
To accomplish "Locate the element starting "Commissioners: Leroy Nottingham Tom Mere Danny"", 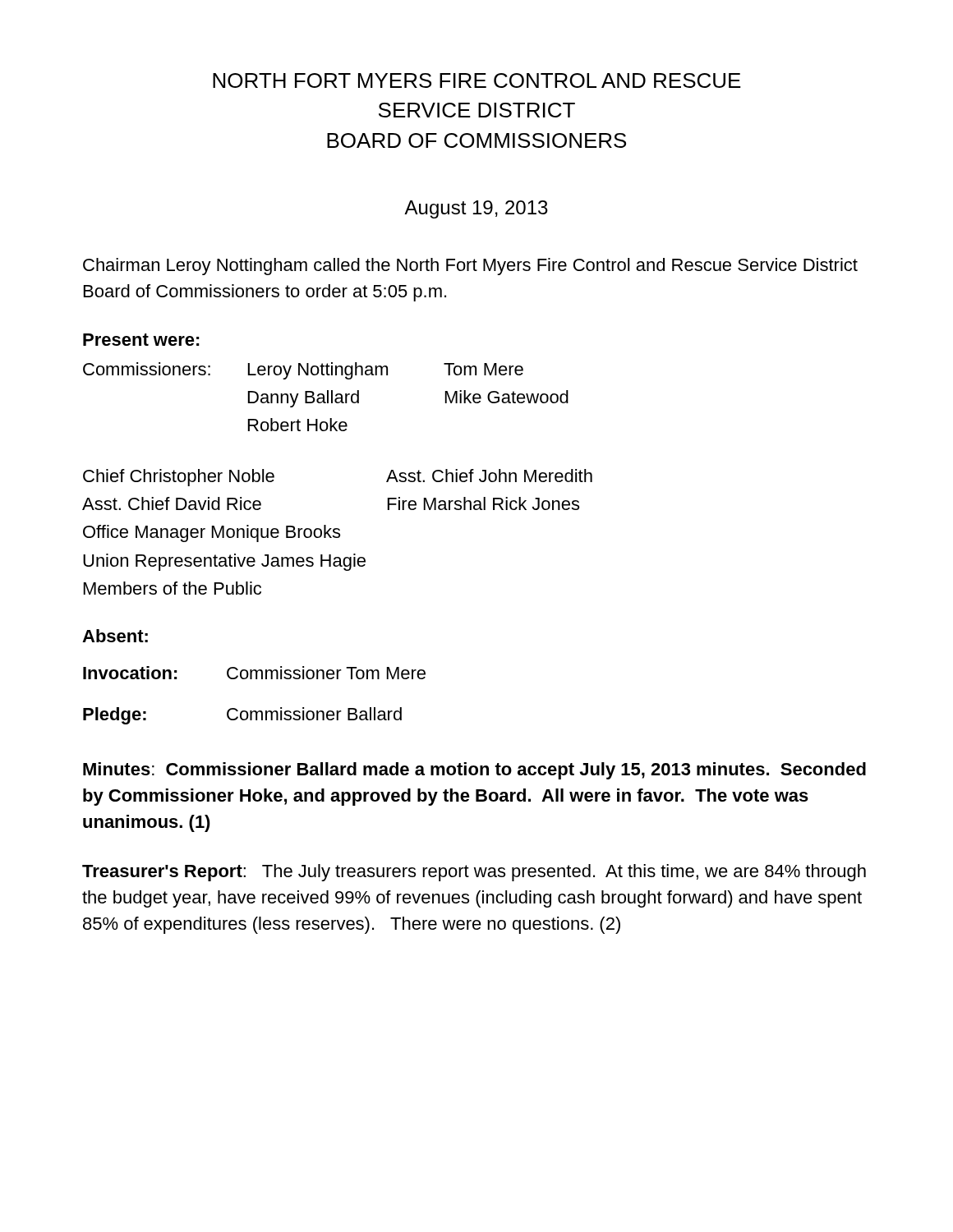I will click(x=476, y=398).
